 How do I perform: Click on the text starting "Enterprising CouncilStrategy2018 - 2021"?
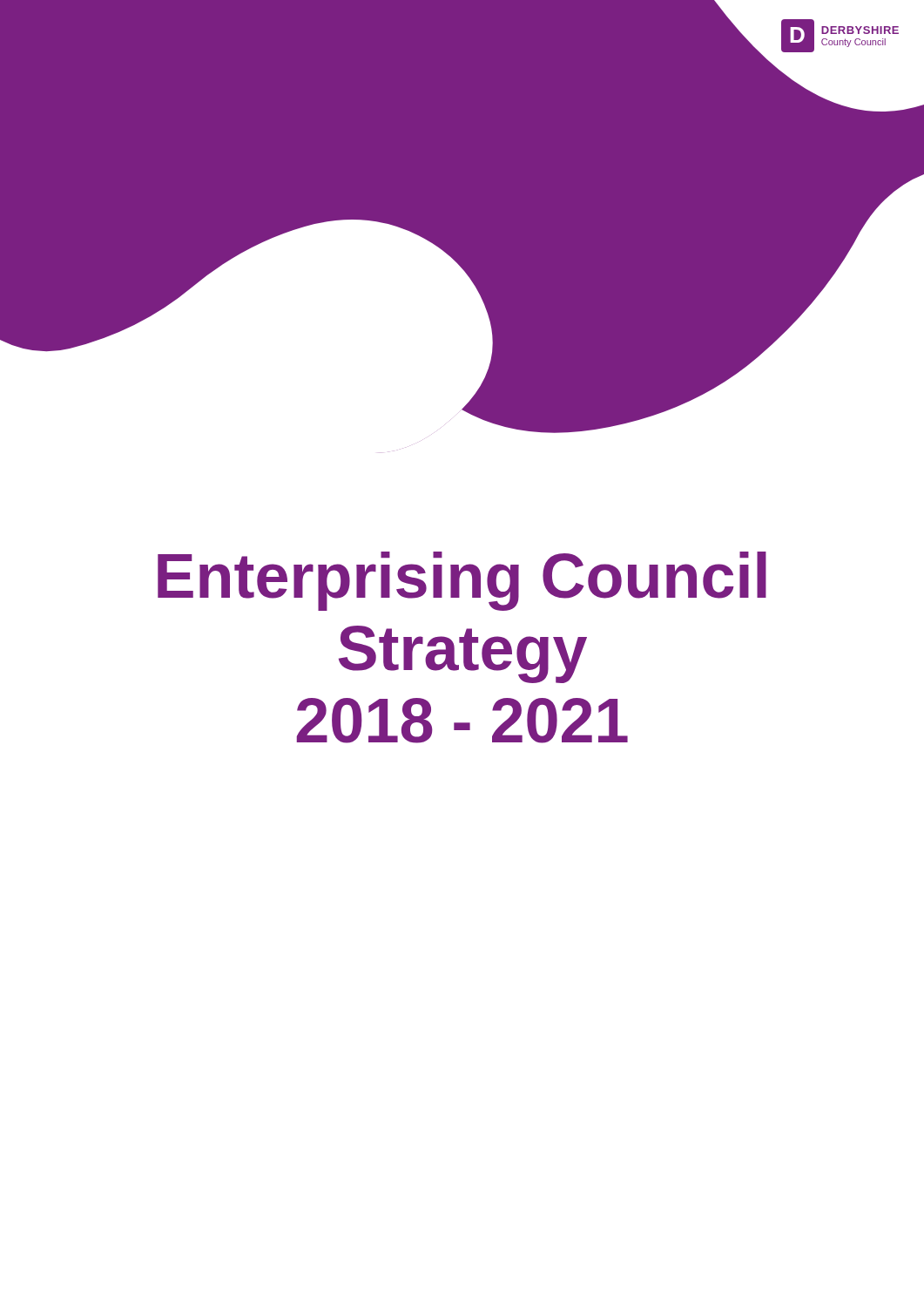point(462,648)
